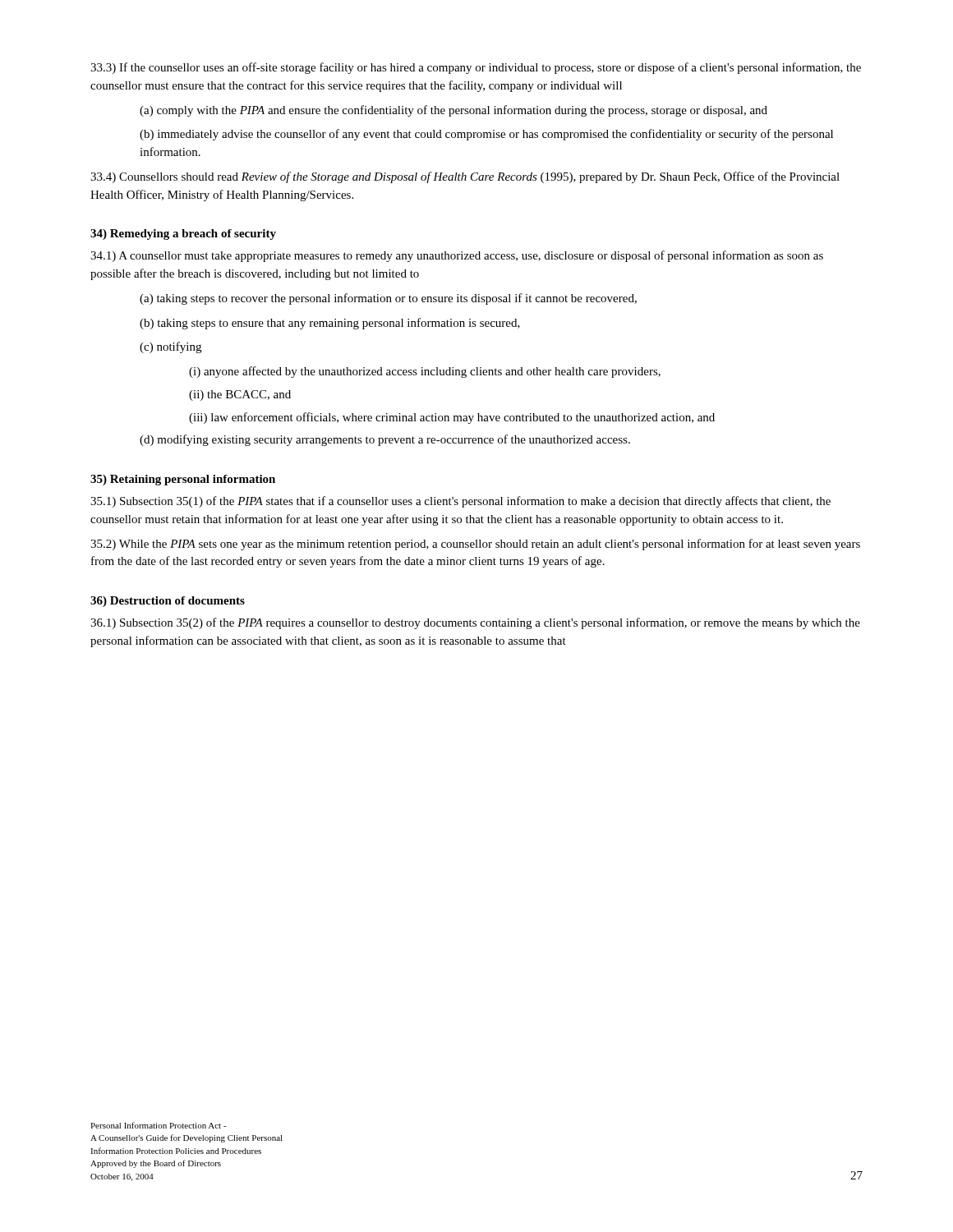Viewport: 953px width, 1232px height.
Task: Locate the block starting "(a) comply with the"
Action: click(454, 110)
